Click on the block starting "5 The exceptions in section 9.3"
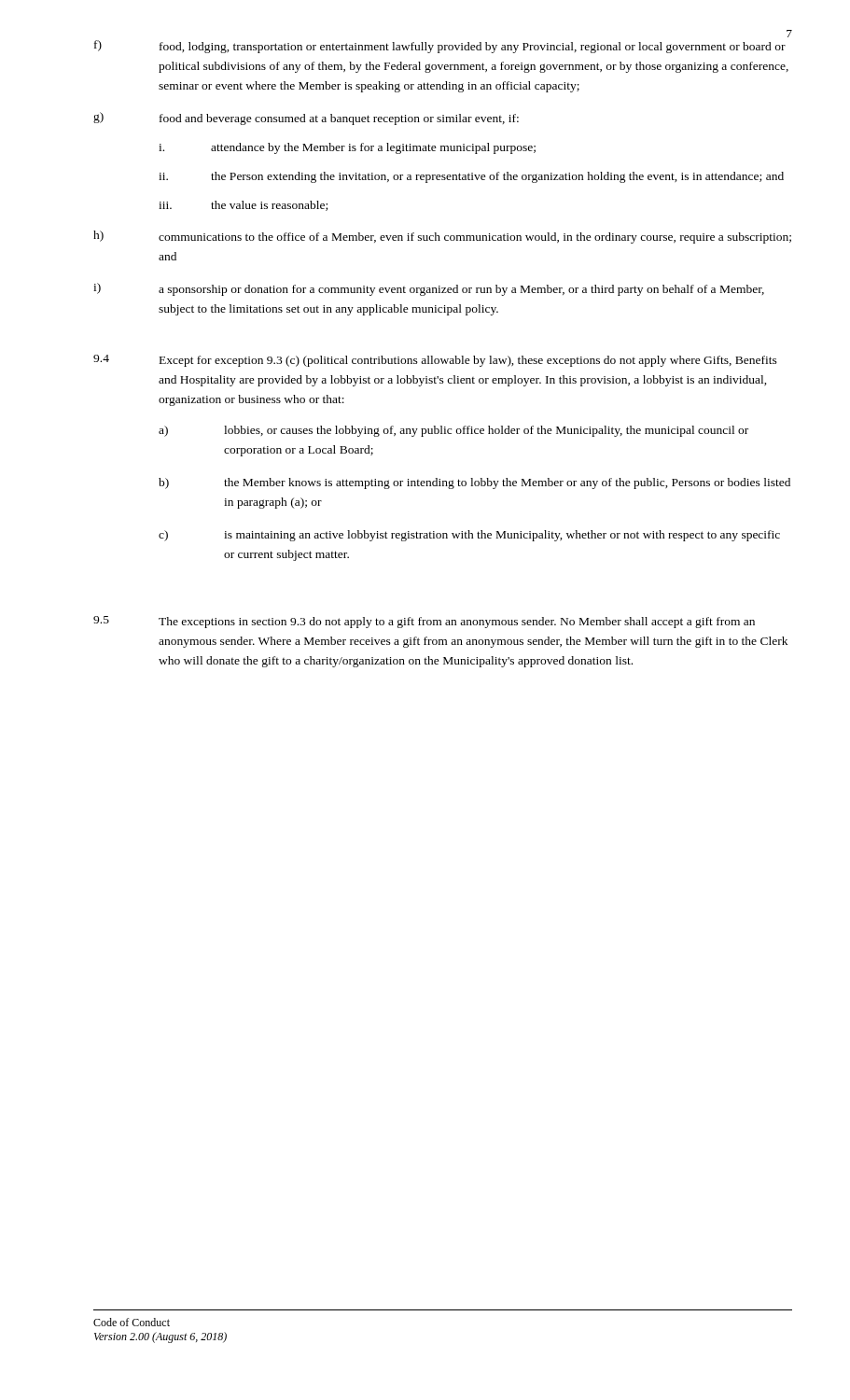The image size is (850, 1400). click(443, 642)
